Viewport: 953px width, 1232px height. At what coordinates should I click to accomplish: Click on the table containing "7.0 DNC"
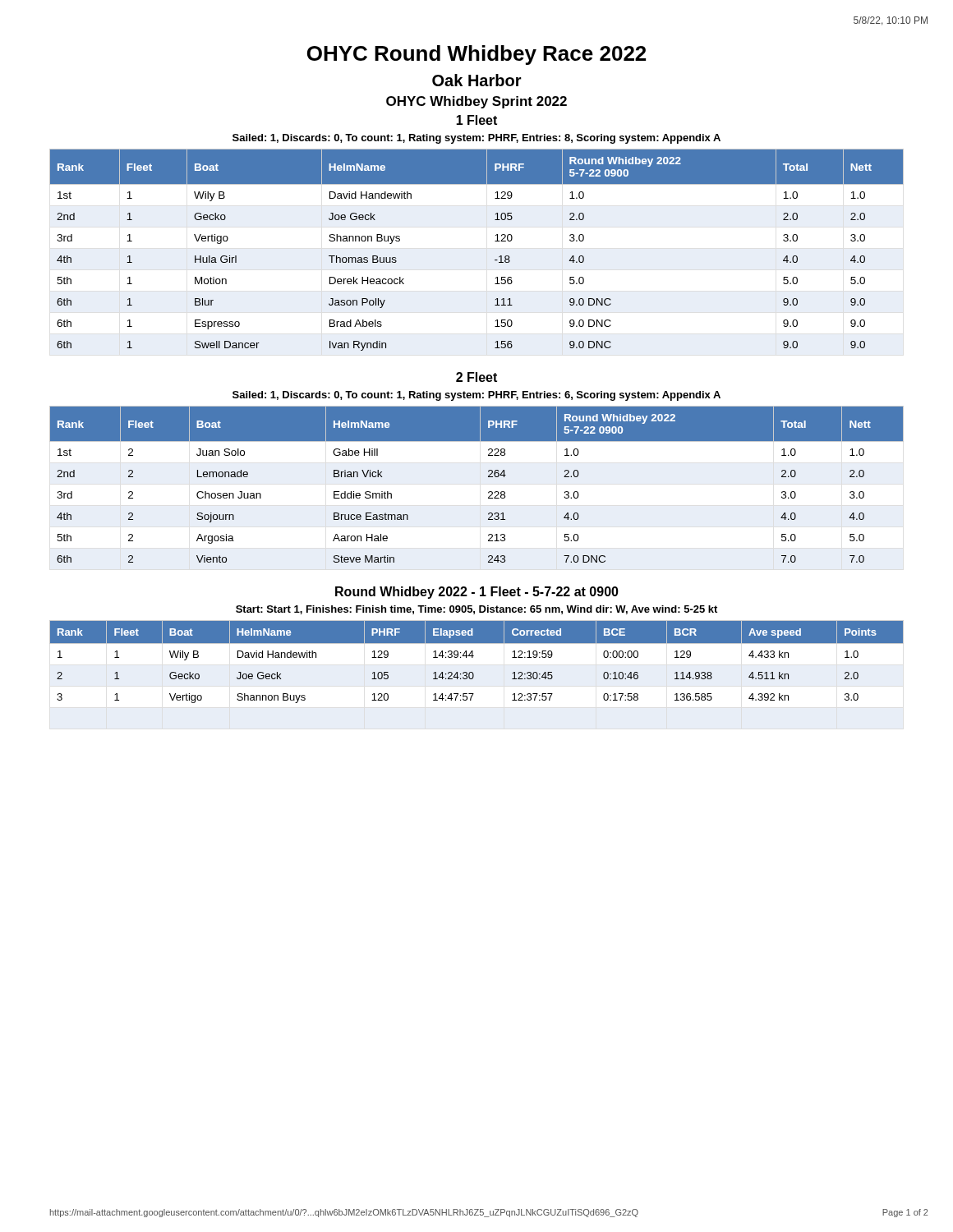click(476, 488)
